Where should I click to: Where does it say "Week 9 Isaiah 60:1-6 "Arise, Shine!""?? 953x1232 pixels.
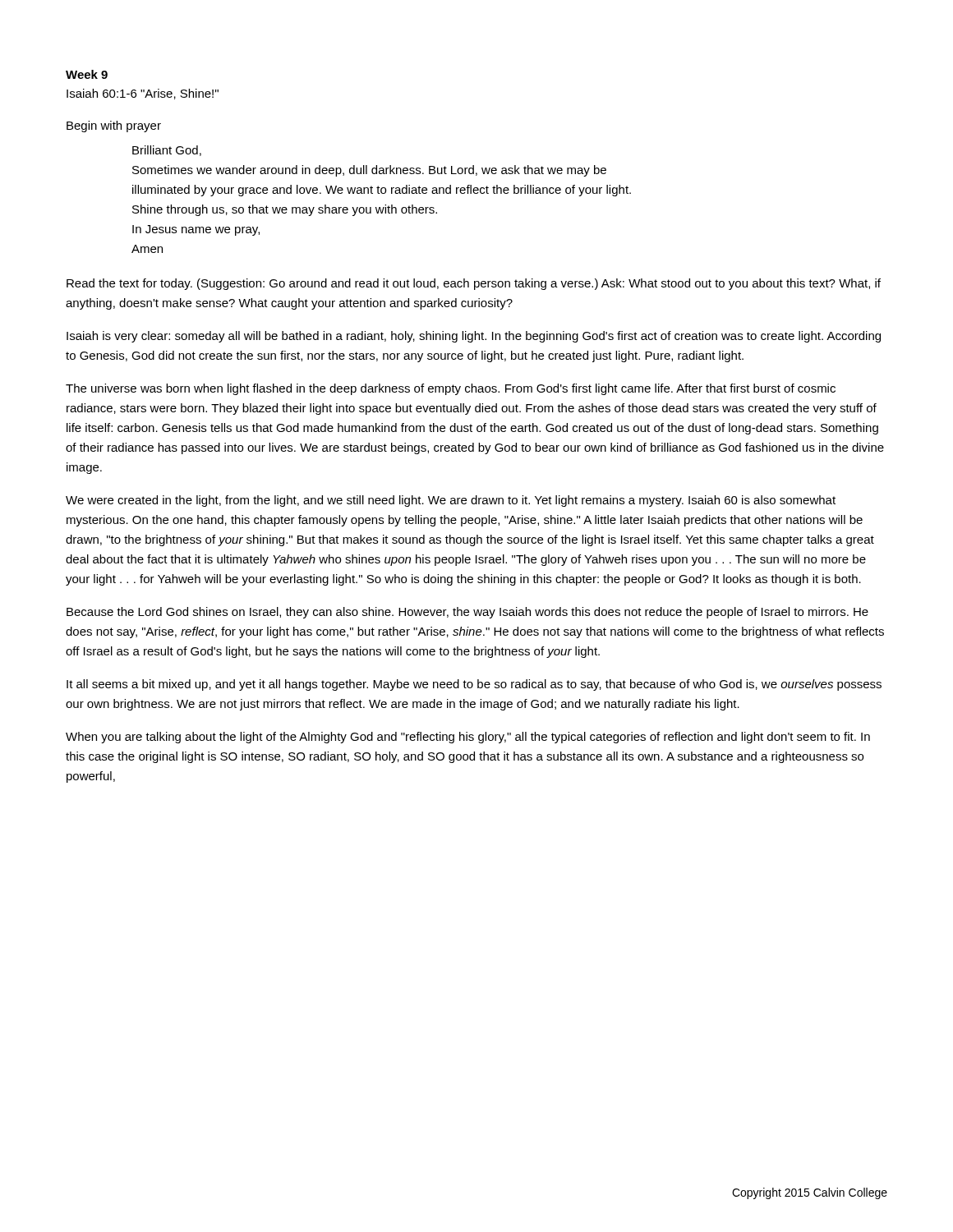[x=87, y=74]
